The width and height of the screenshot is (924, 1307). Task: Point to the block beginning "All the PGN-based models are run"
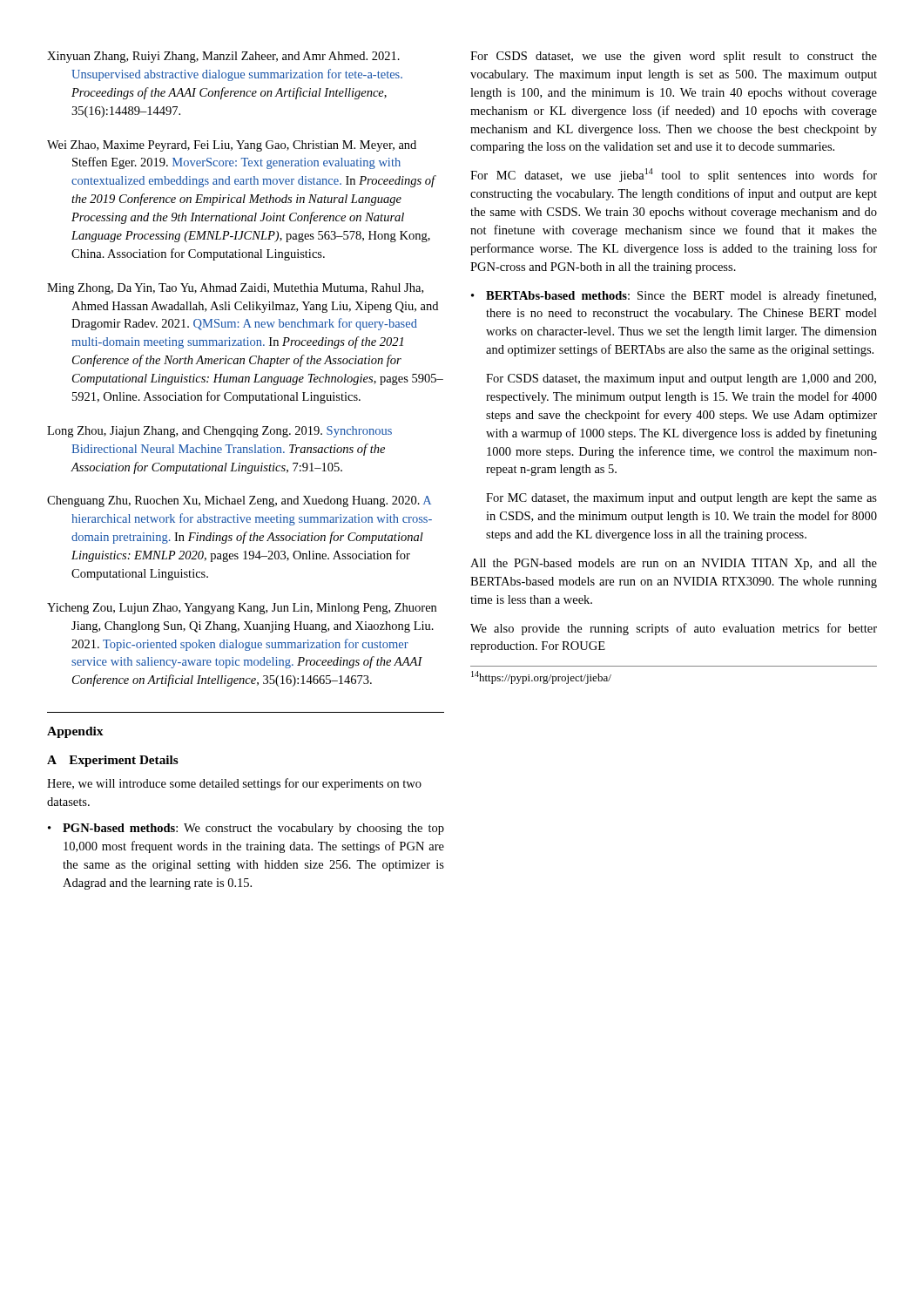[x=674, y=581]
